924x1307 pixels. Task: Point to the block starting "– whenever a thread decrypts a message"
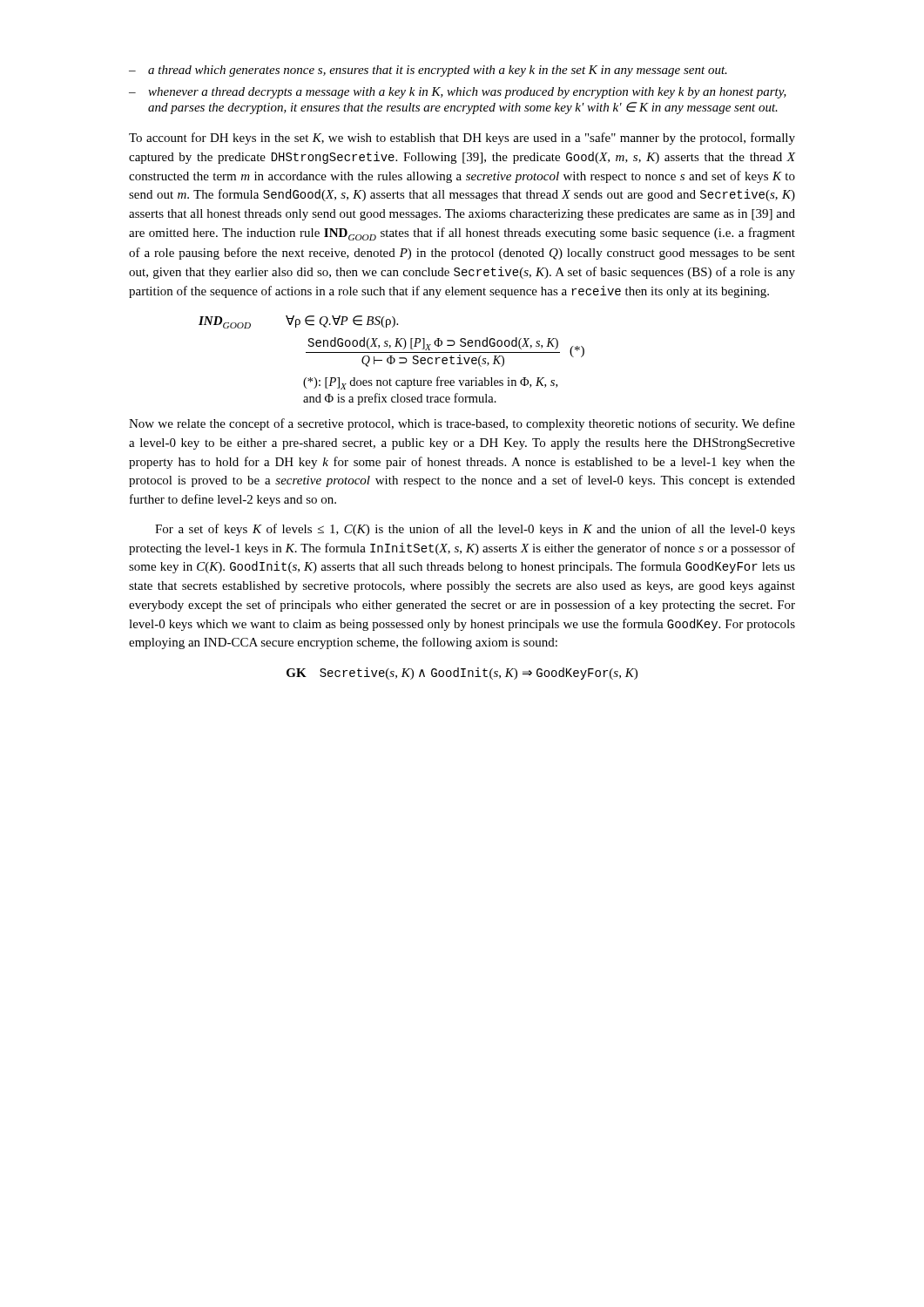pos(462,100)
